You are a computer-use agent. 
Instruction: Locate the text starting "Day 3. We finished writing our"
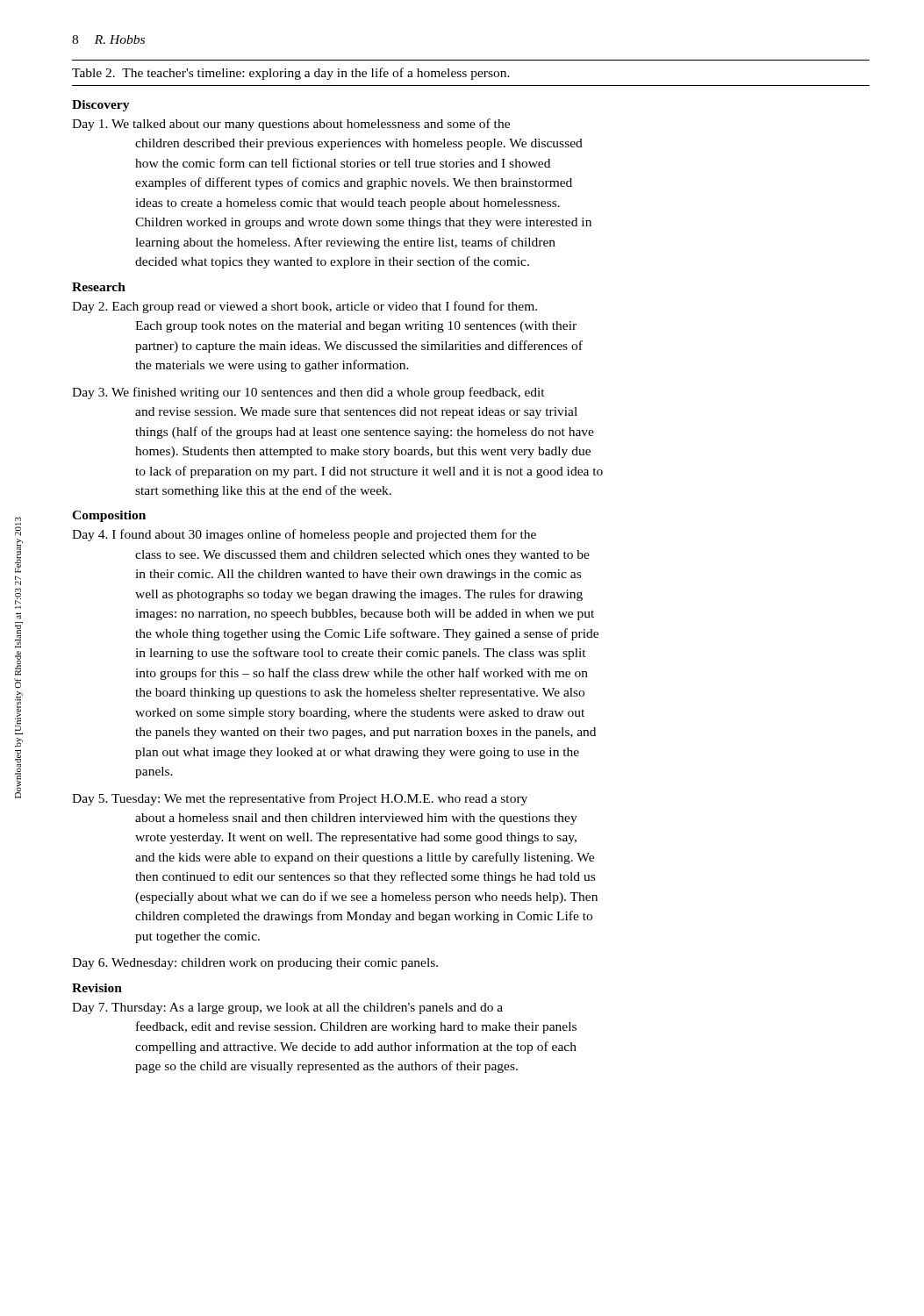471,442
